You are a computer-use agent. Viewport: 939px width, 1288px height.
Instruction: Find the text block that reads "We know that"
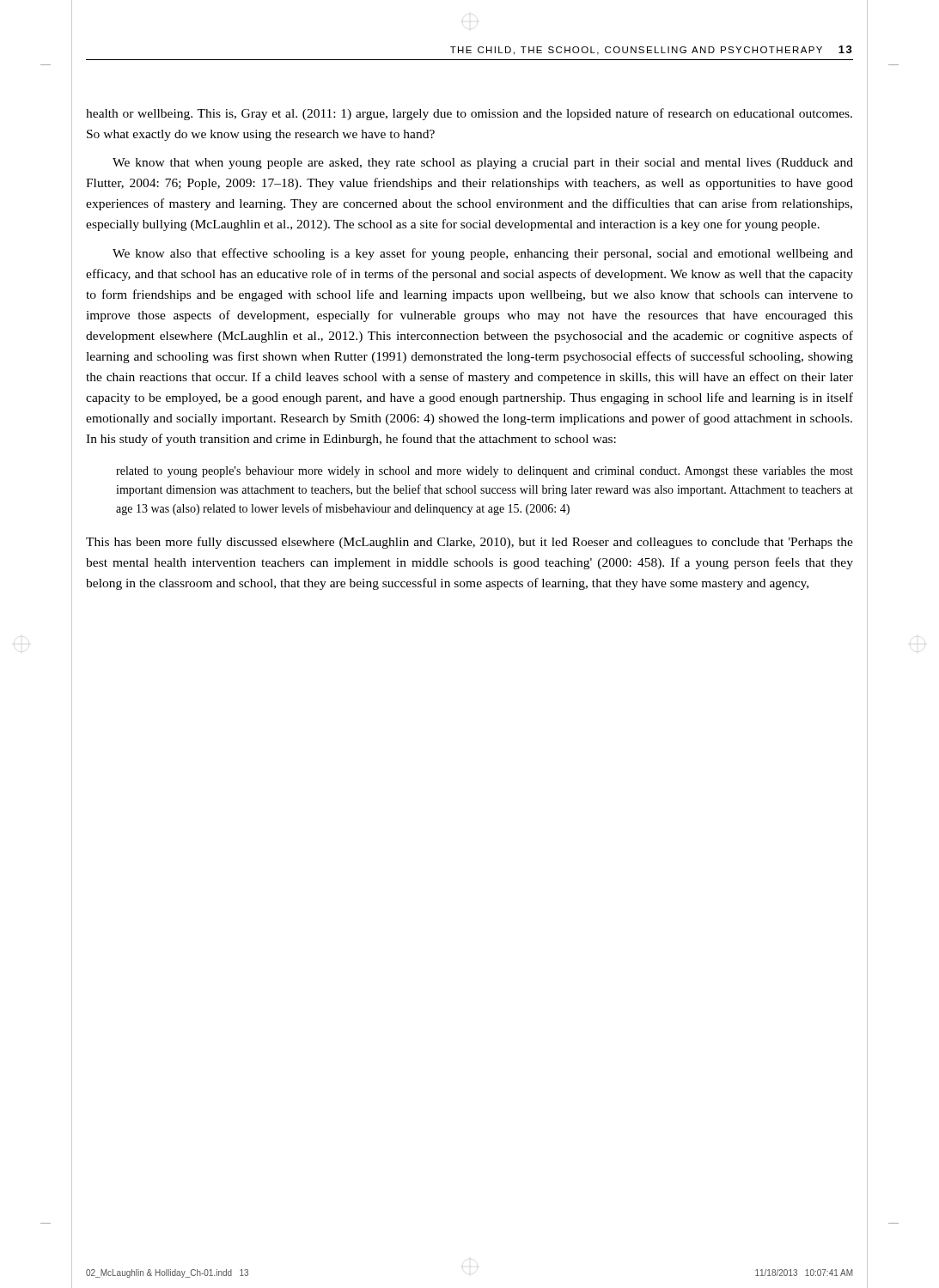point(470,194)
